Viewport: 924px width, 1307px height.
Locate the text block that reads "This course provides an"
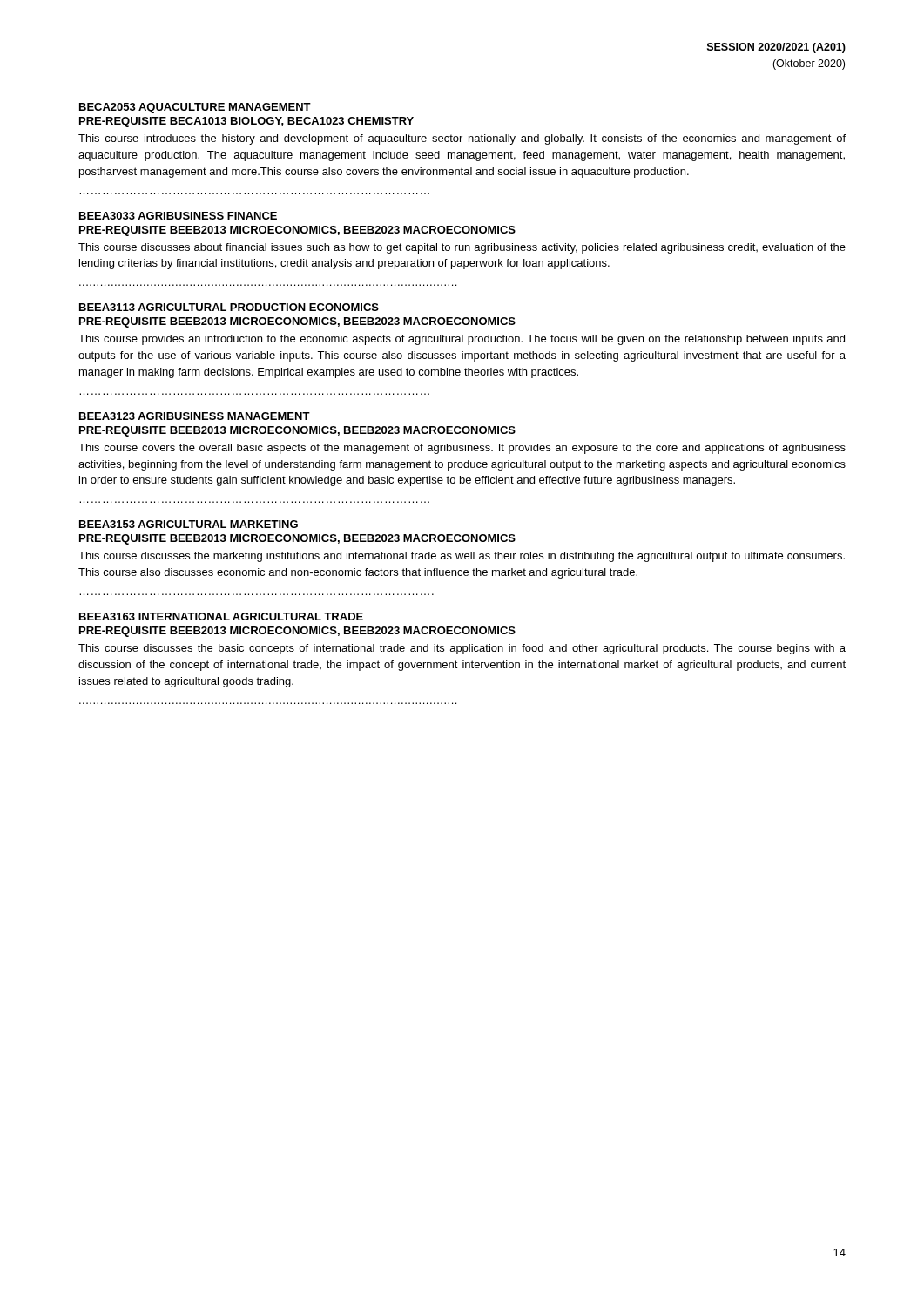click(462, 355)
